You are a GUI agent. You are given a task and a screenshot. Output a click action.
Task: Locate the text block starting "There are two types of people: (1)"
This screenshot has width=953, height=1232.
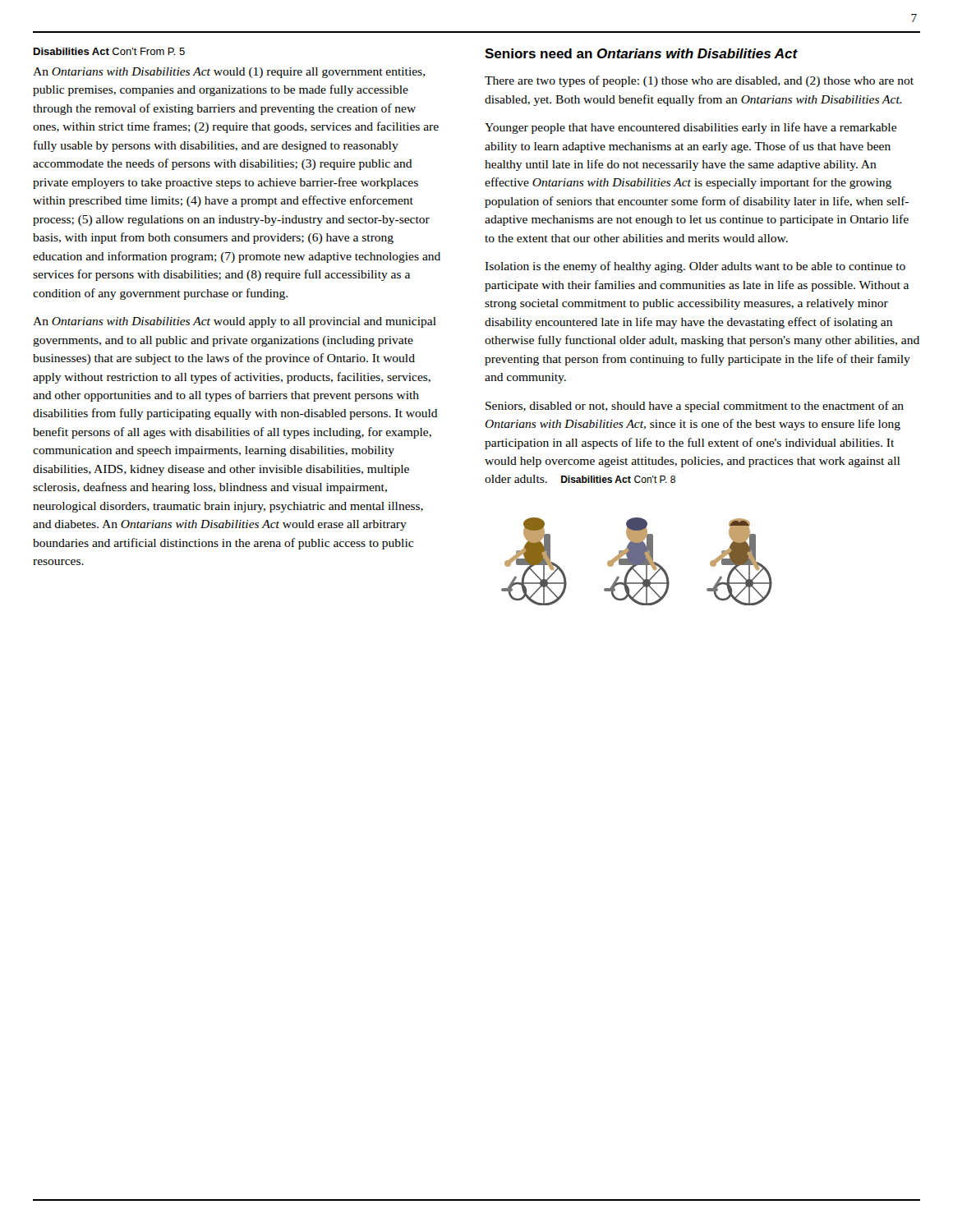point(702,90)
